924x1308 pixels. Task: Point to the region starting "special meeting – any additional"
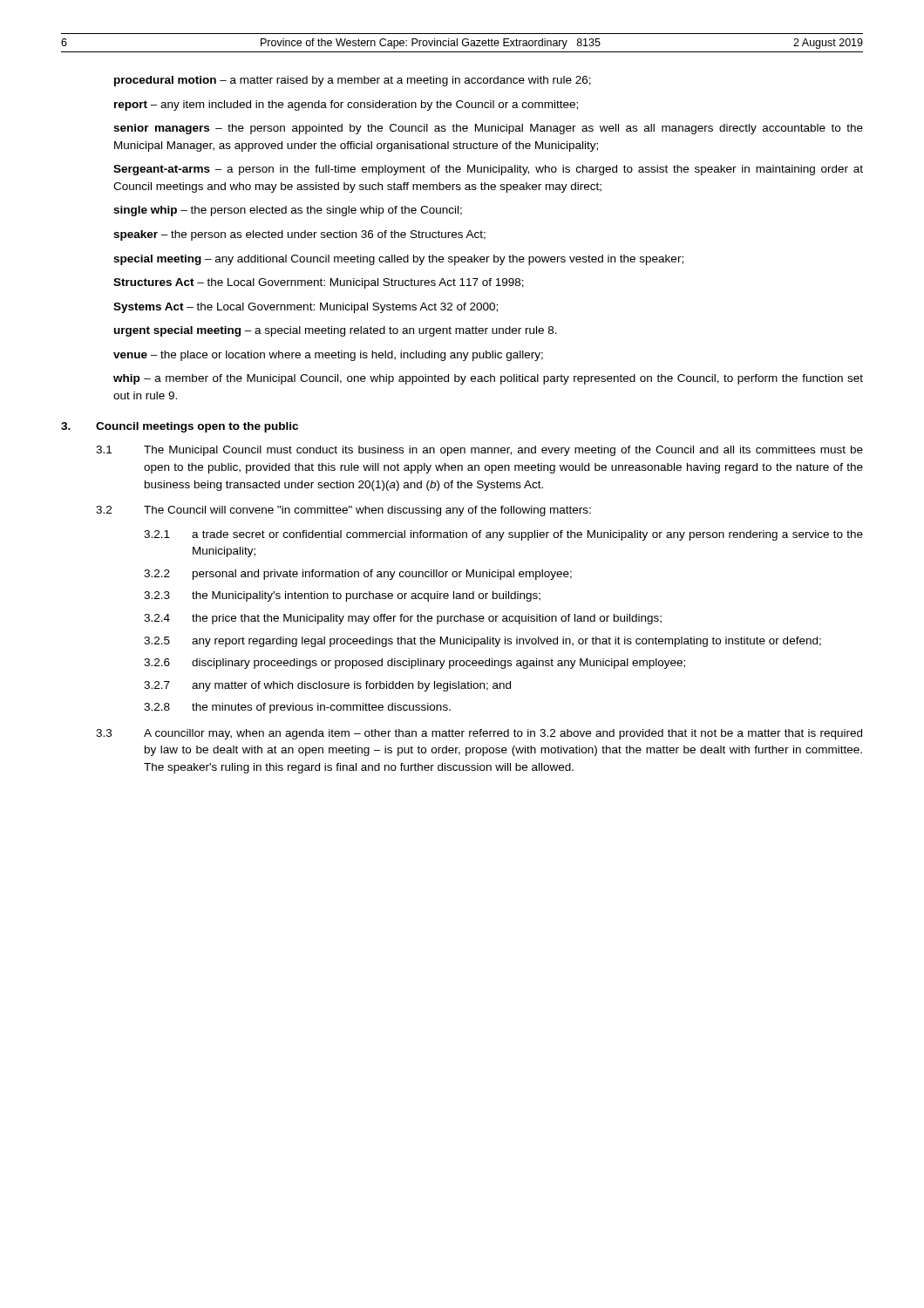click(399, 258)
